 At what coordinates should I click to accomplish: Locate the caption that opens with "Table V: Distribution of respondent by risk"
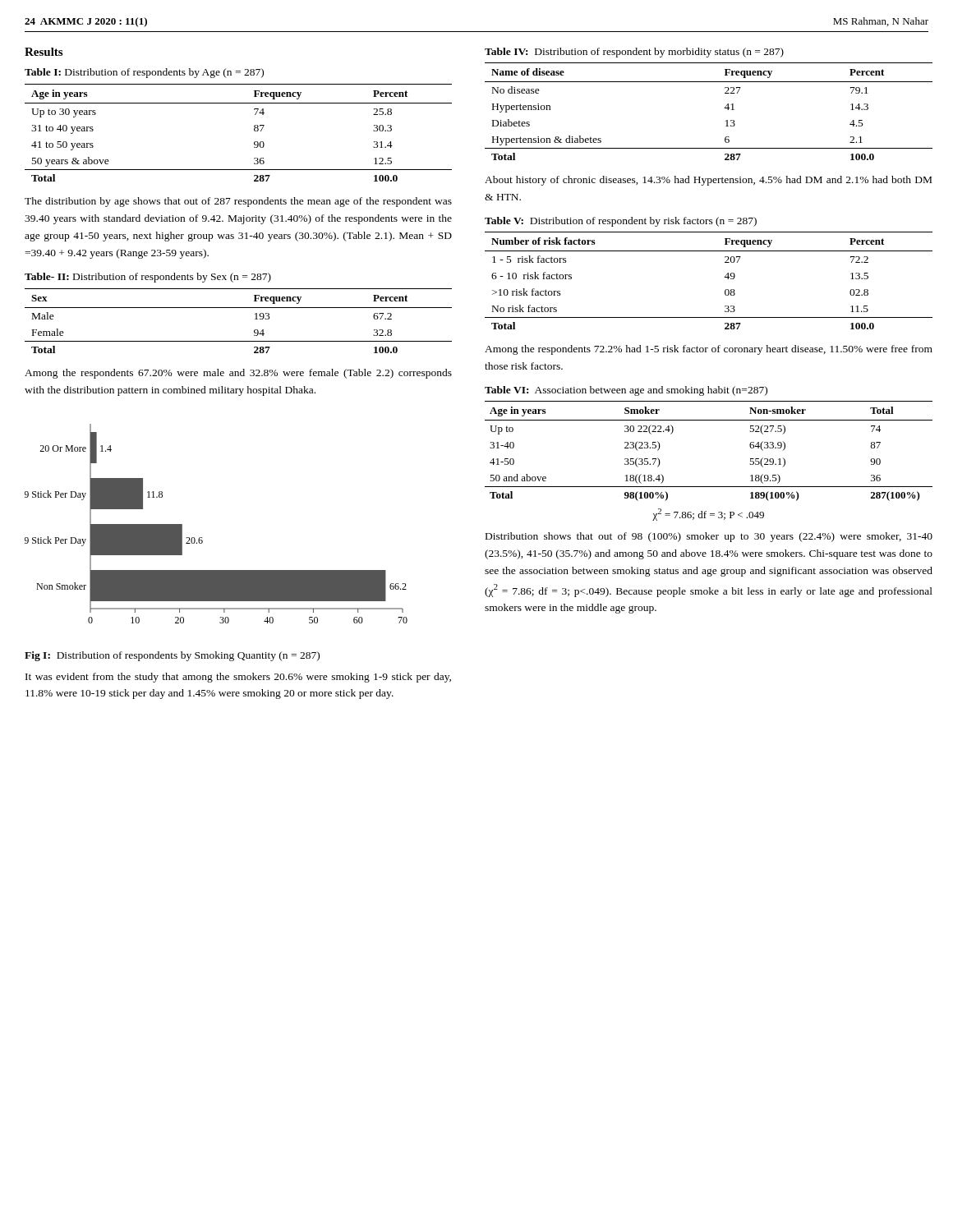[x=621, y=220]
